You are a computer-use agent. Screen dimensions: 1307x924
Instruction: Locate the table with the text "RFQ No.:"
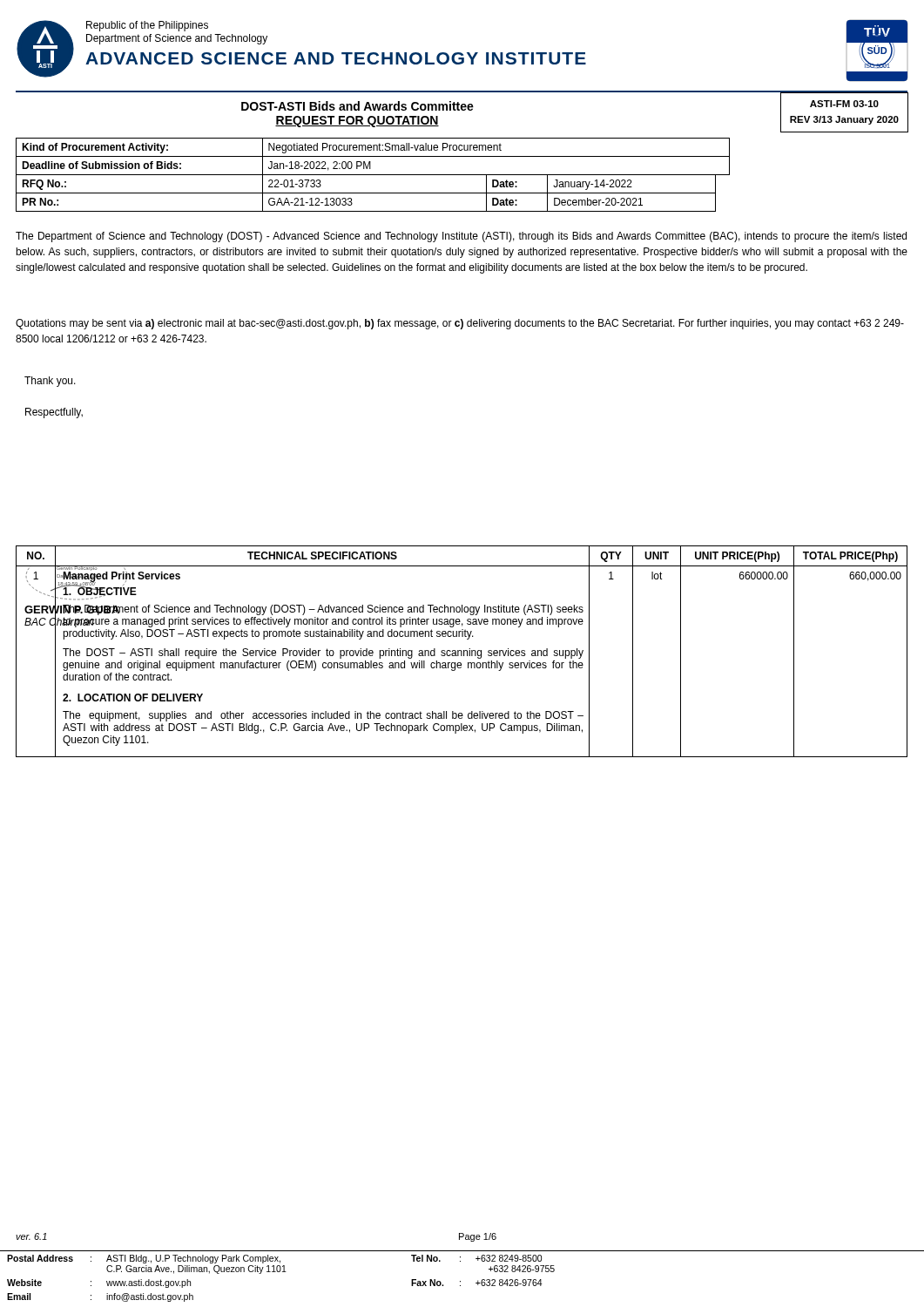[373, 175]
